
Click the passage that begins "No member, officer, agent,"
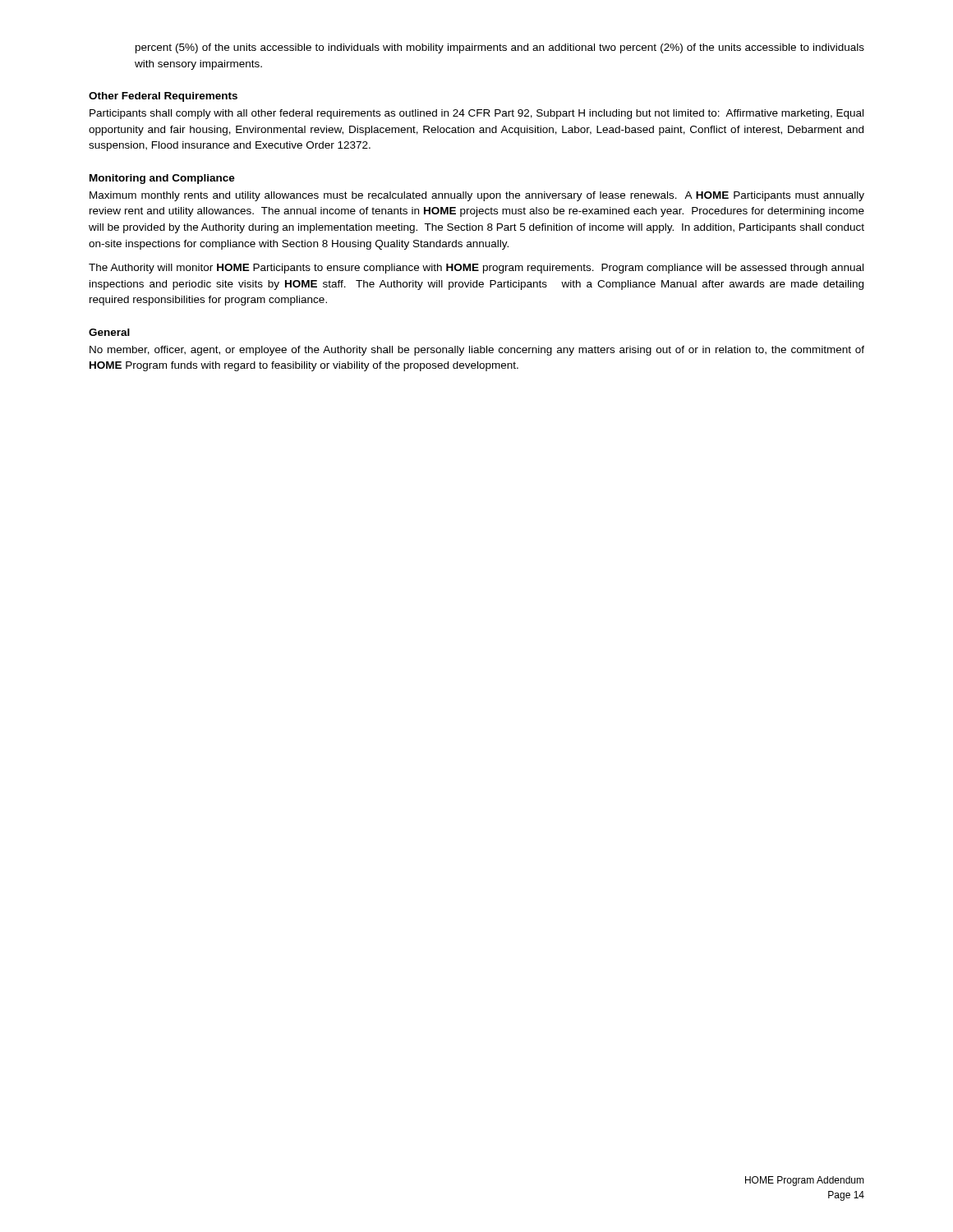[x=476, y=357]
